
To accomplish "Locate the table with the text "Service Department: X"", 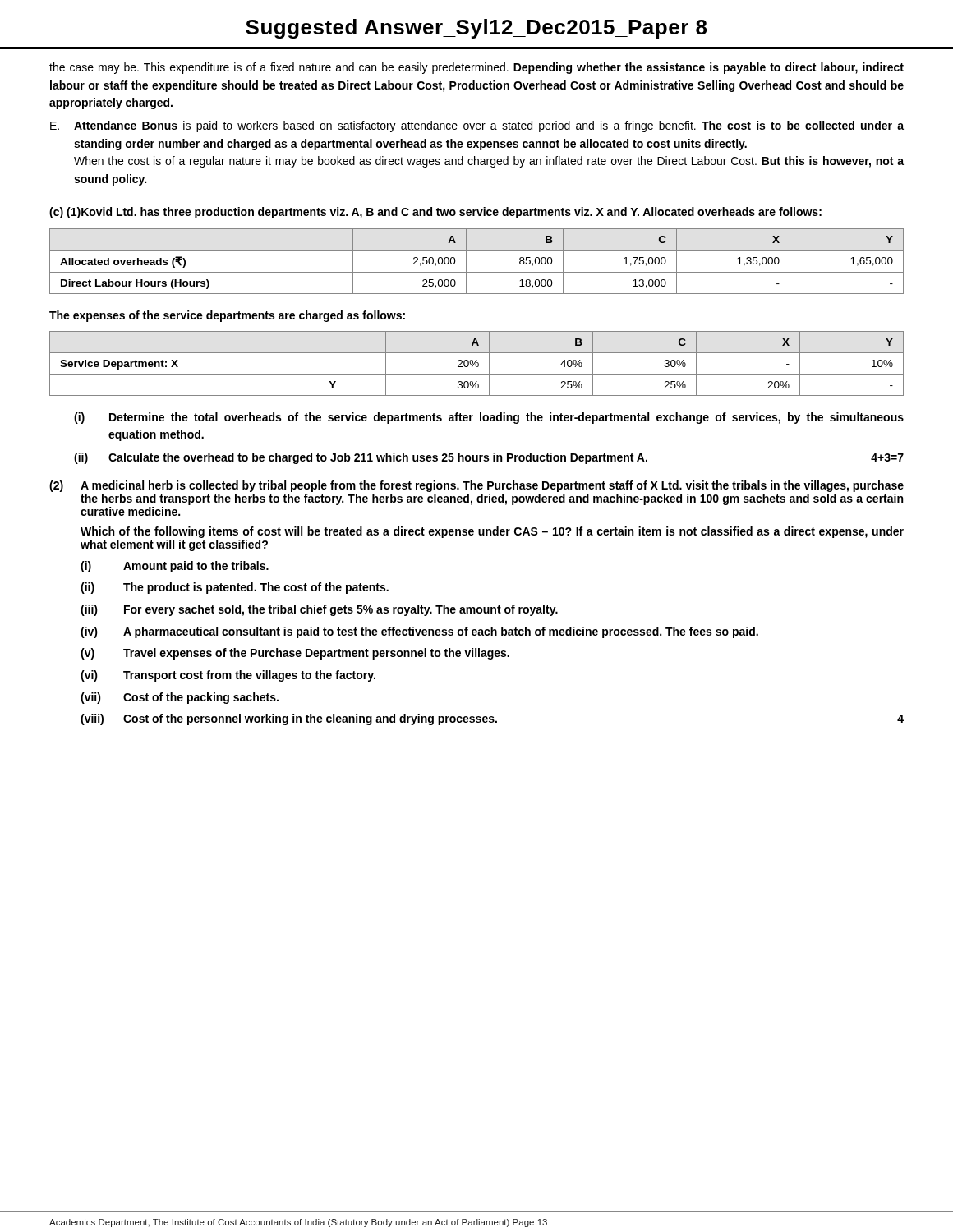I will click(x=476, y=363).
